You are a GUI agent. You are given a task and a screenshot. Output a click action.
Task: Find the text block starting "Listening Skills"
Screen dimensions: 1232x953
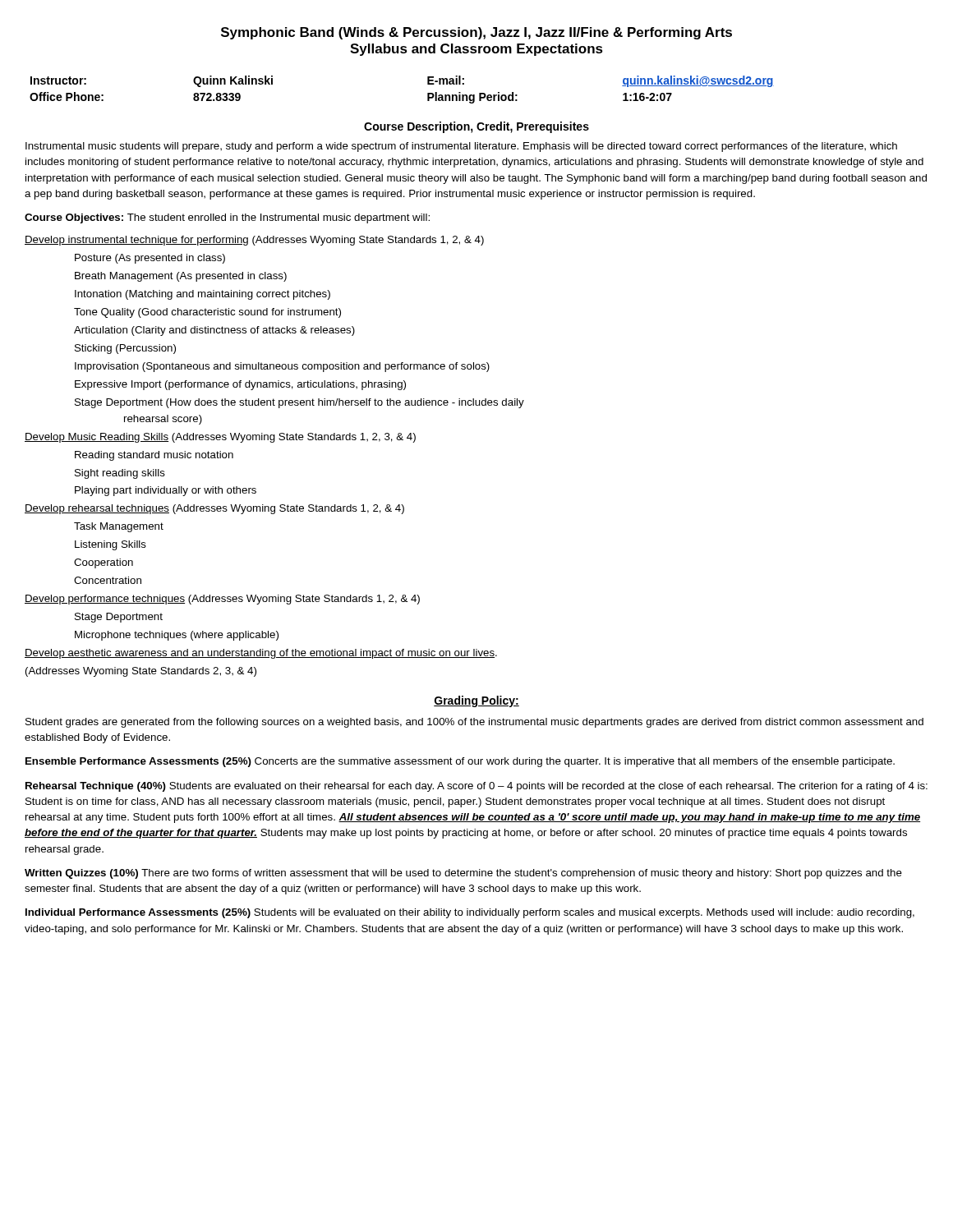pyautogui.click(x=110, y=544)
